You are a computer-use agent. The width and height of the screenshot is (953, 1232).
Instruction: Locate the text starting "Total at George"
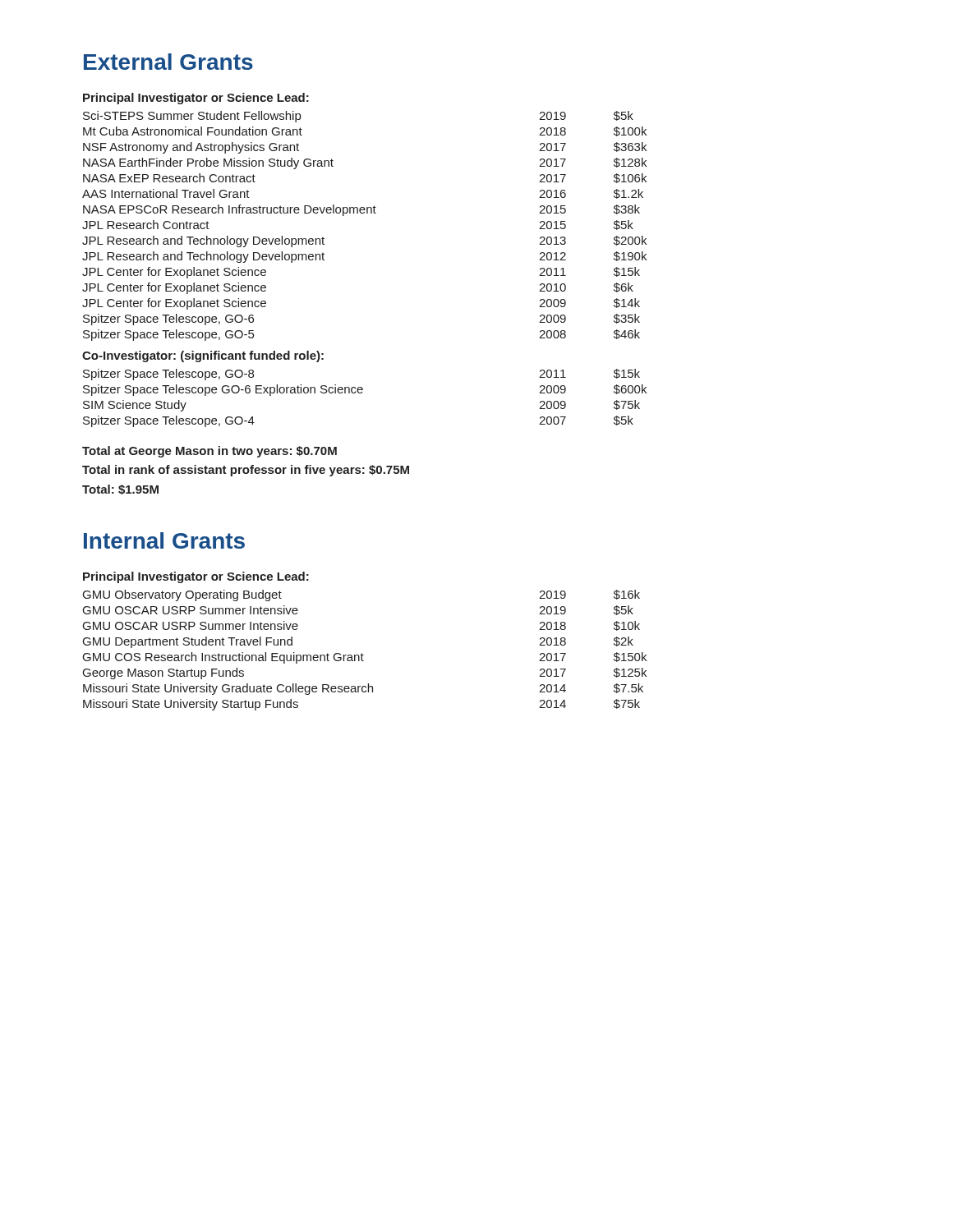point(246,470)
